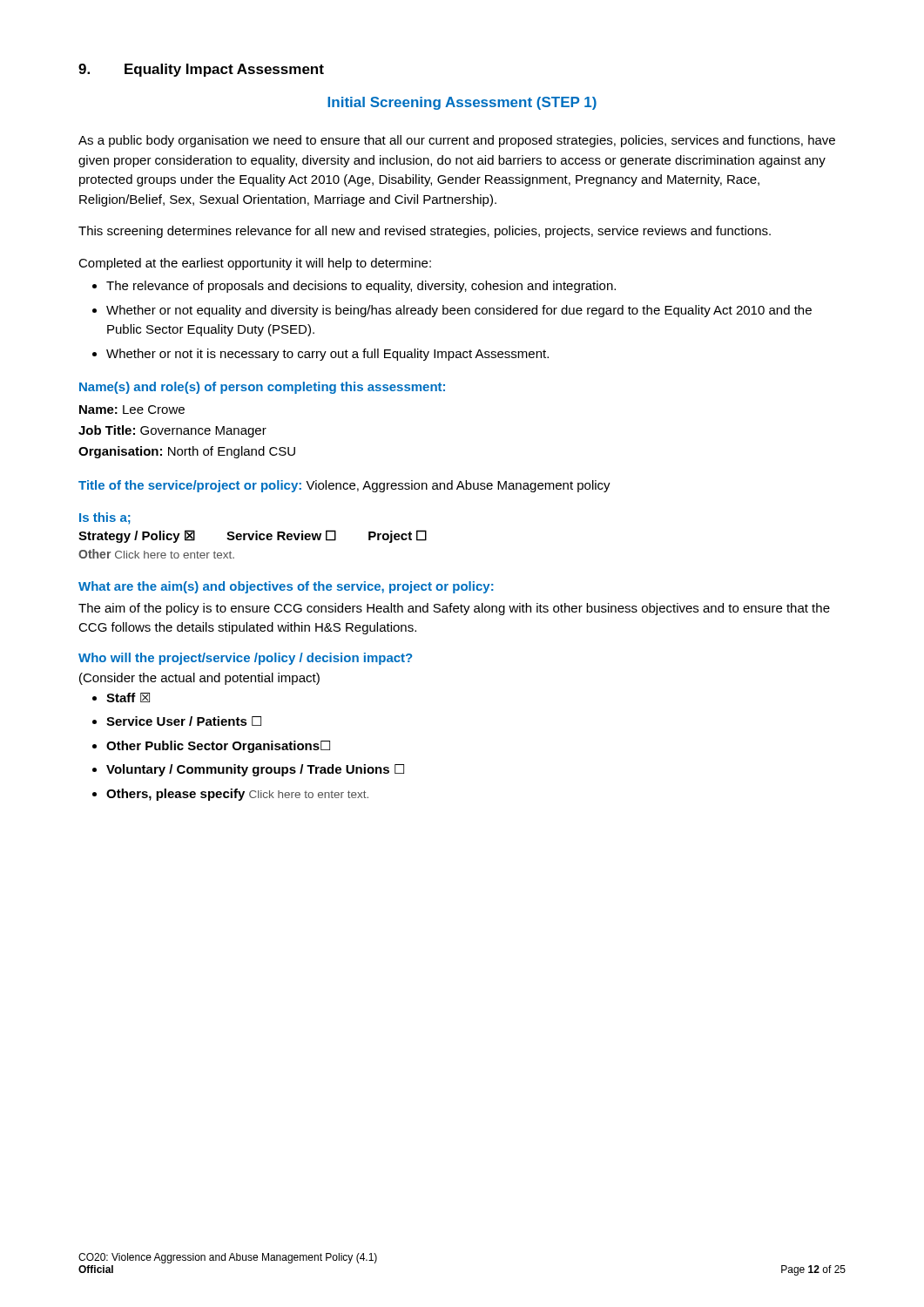The image size is (924, 1307).
Task: Find the section header on this page that starts "Name(s) and role(s) of person"
Action: click(x=262, y=386)
